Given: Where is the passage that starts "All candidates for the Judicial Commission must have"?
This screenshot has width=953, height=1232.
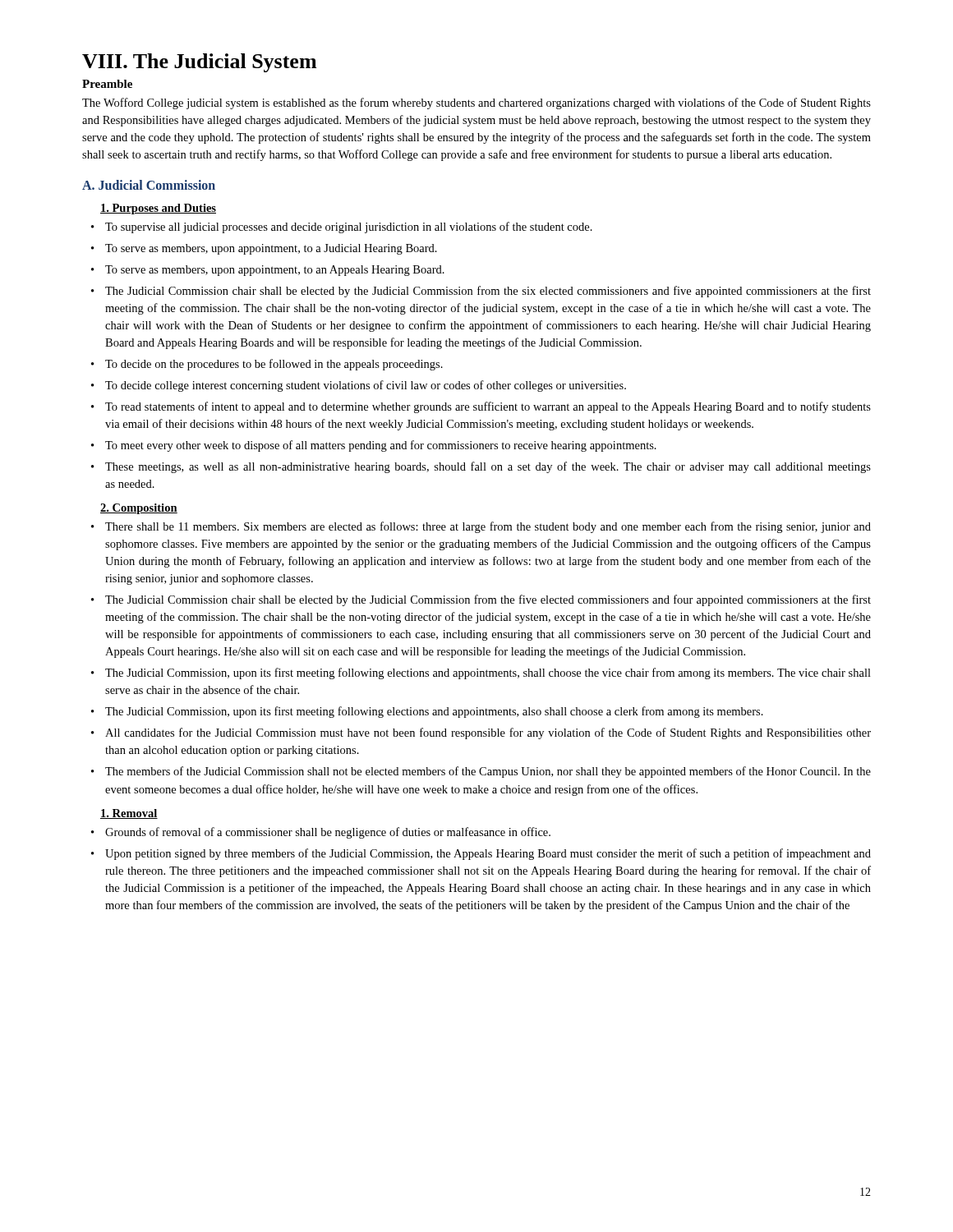Looking at the screenshot, I should point(476,742).
